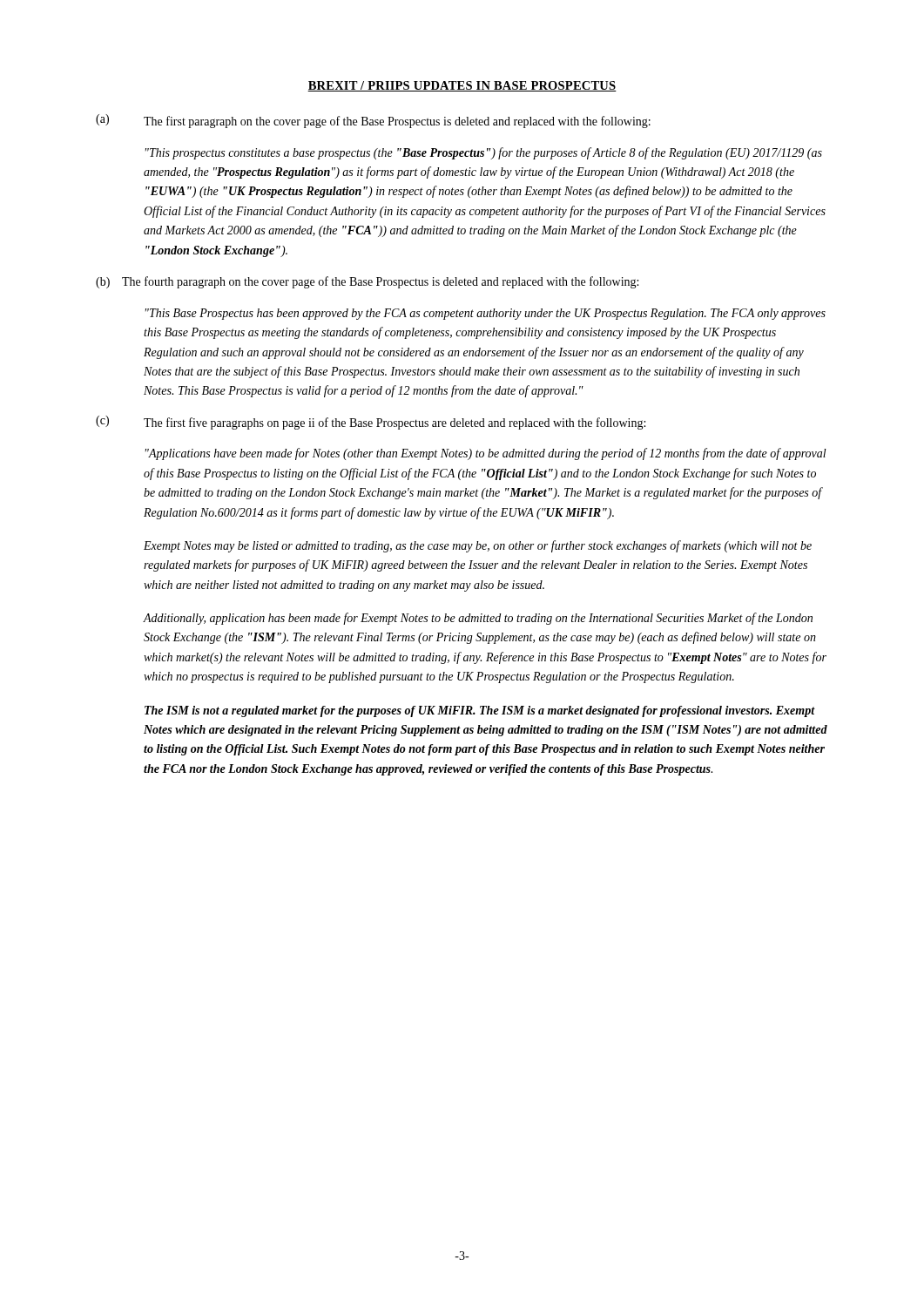Viewport: 924px width, 1307px height.
Task: Navigate to the text starting ""This prospectus constitutes a"
Action: click(x=486, y=202)
